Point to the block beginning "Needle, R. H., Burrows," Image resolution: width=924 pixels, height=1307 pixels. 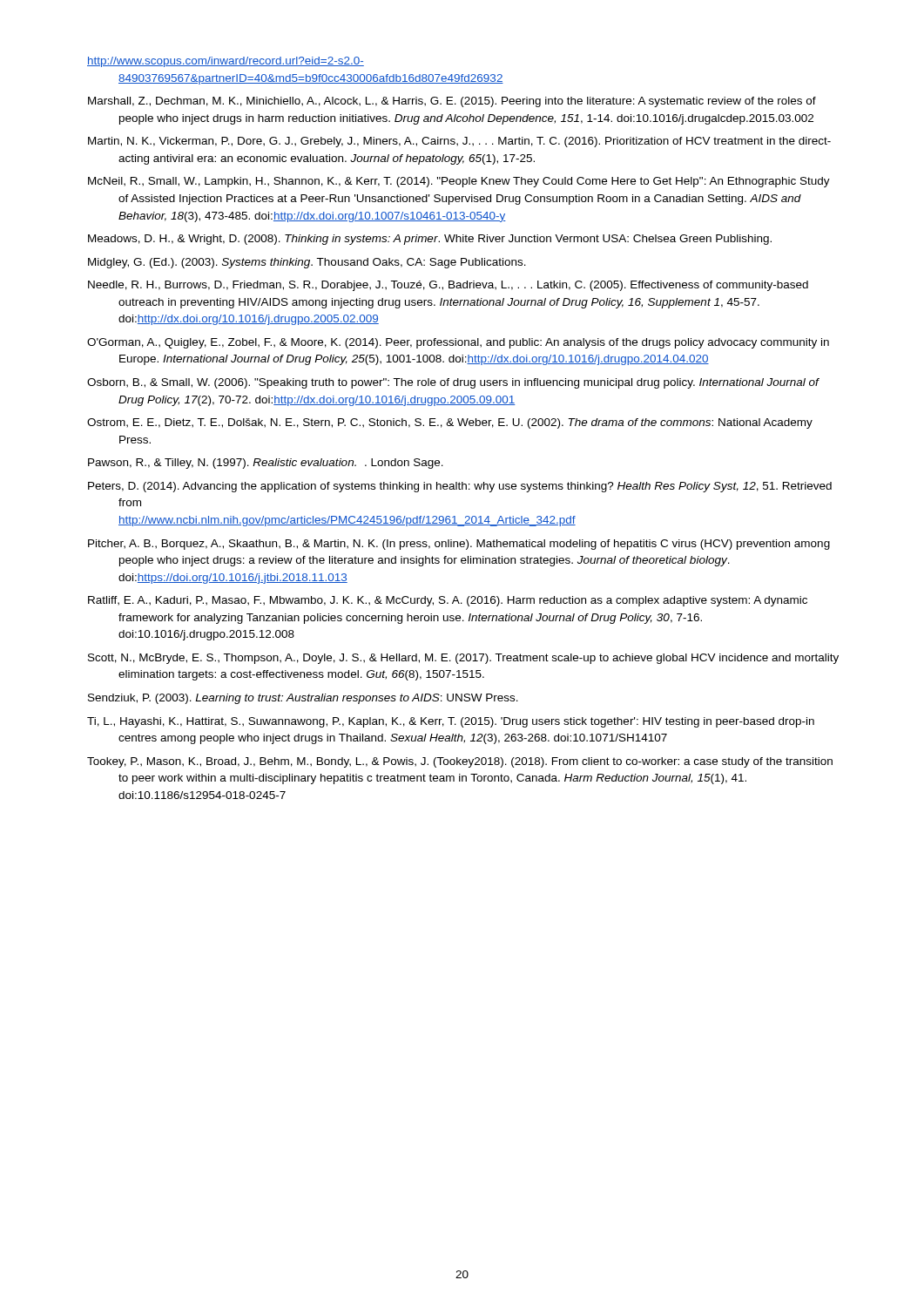click(x=448, y=302)
